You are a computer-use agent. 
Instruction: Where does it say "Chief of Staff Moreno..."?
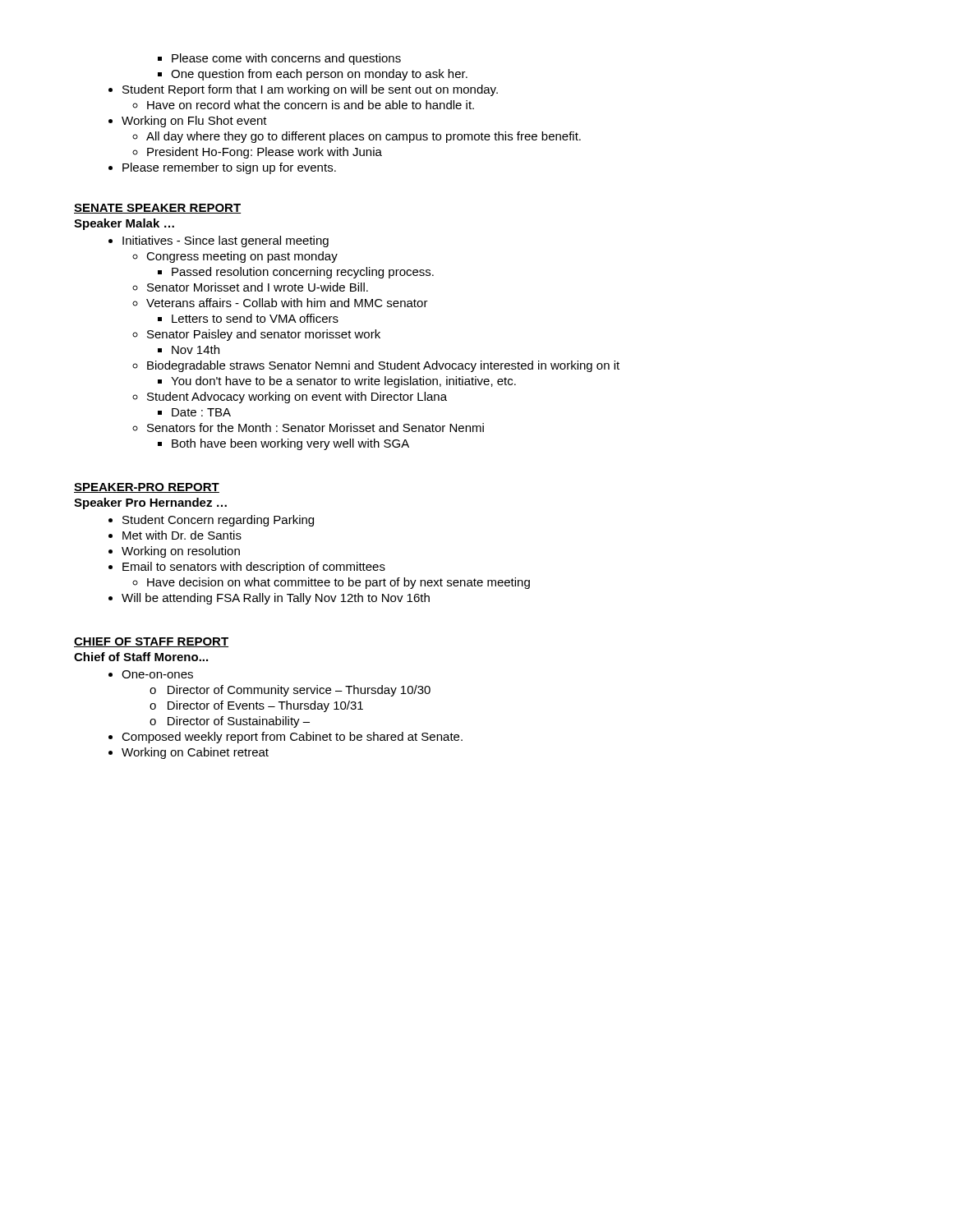coord(141,657)
